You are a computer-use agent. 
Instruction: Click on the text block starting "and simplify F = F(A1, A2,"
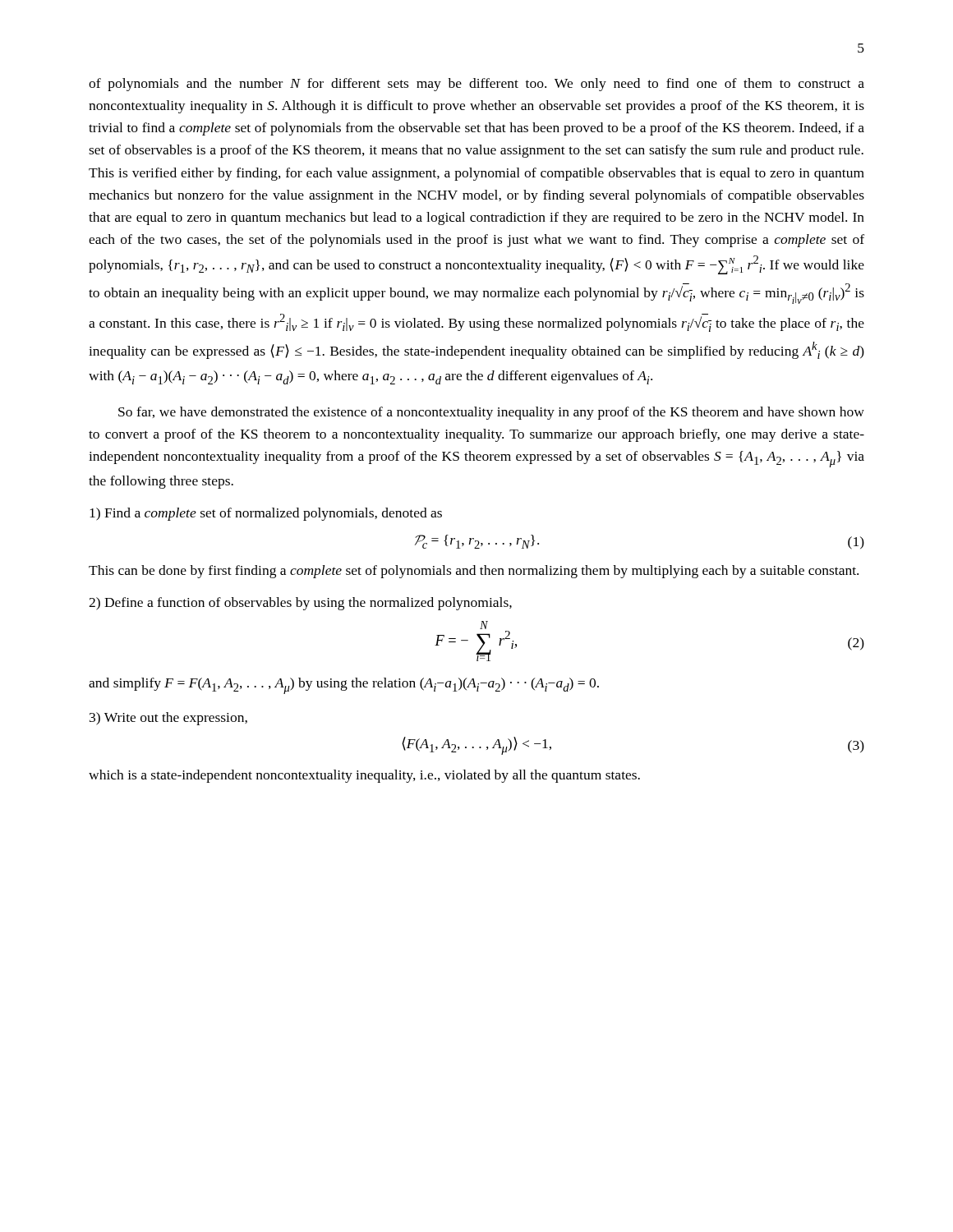click(476, 684)
